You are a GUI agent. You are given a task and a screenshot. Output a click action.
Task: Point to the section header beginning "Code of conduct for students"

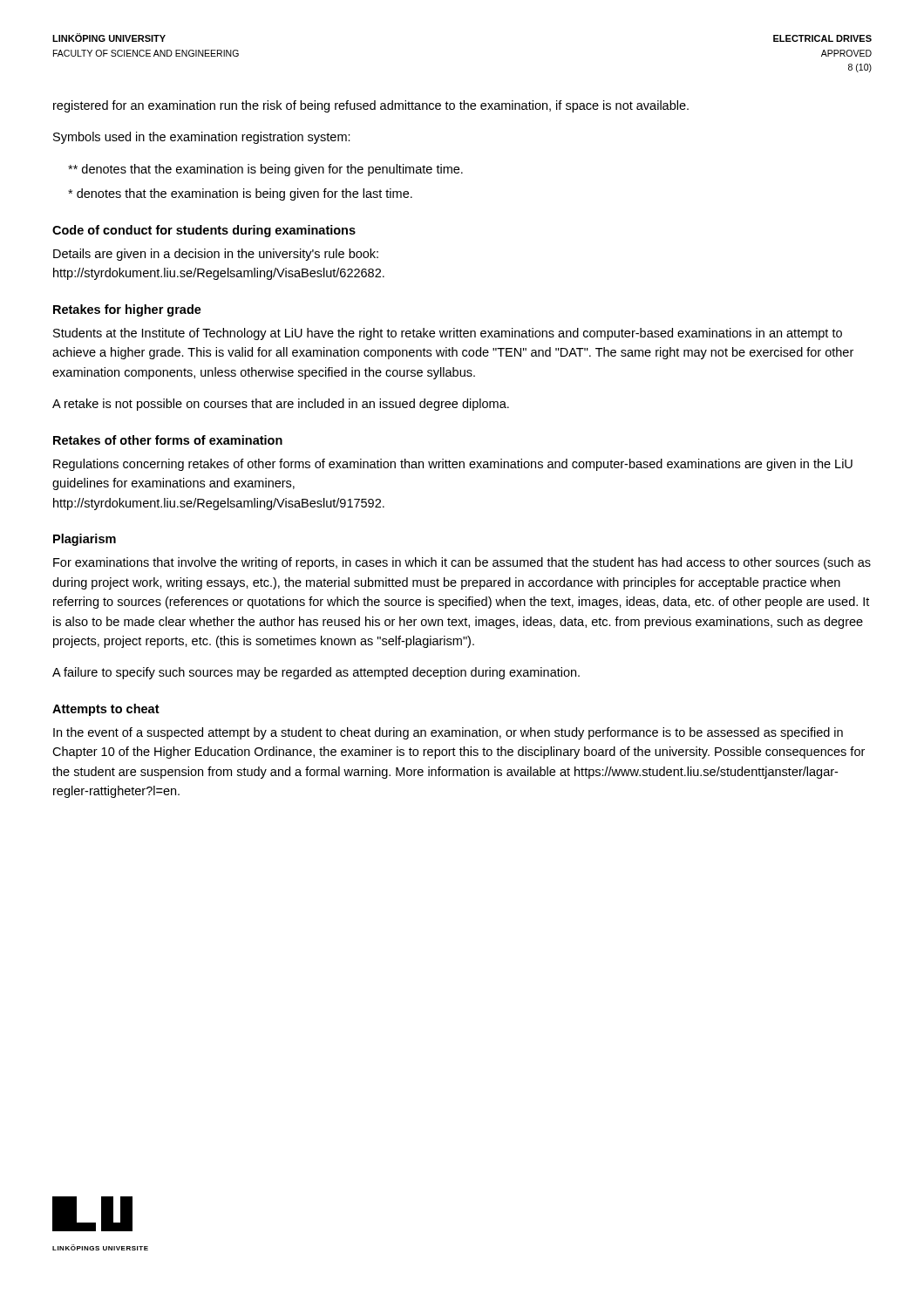(204, 230)
